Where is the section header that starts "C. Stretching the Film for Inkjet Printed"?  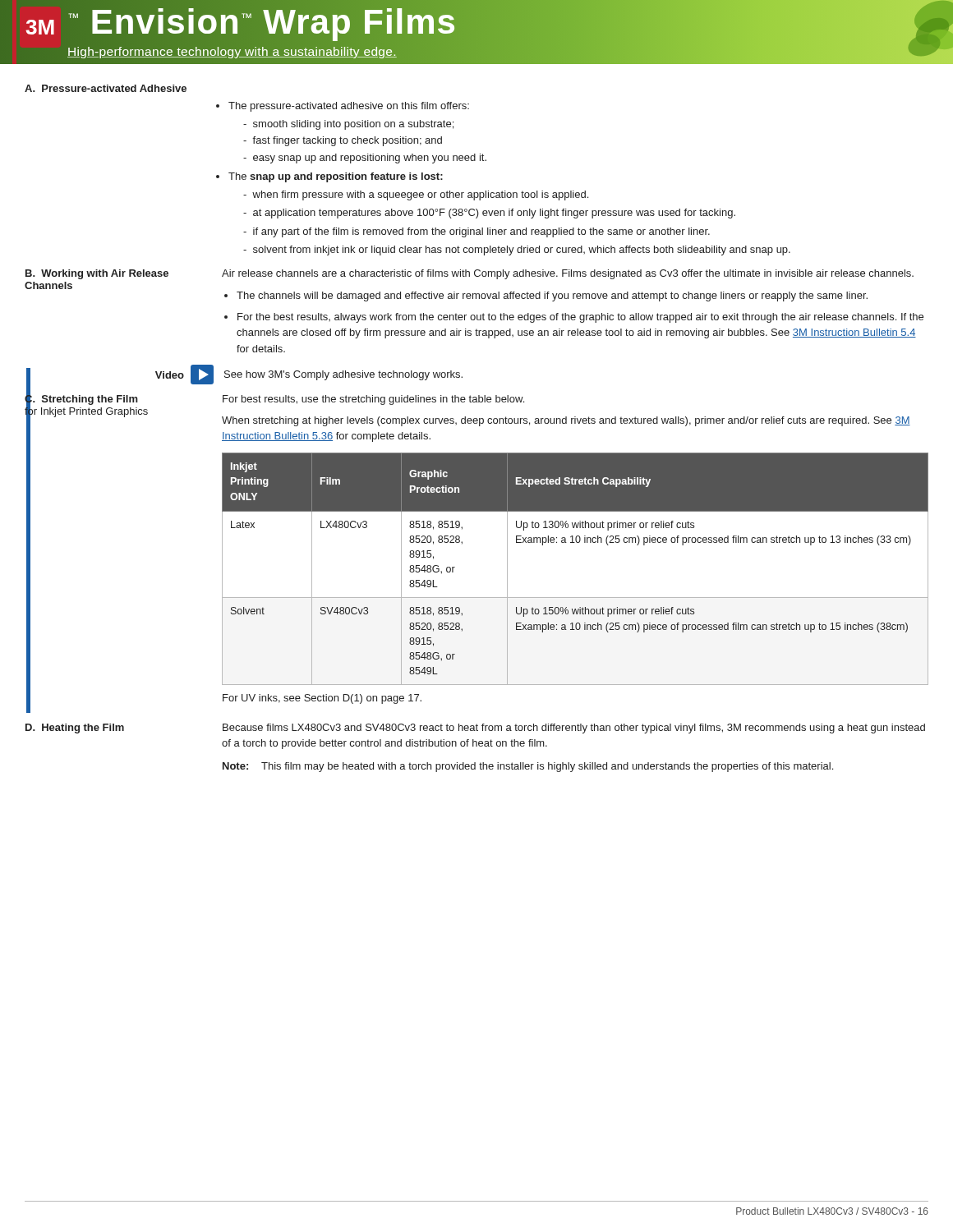(x=86, y=405)
